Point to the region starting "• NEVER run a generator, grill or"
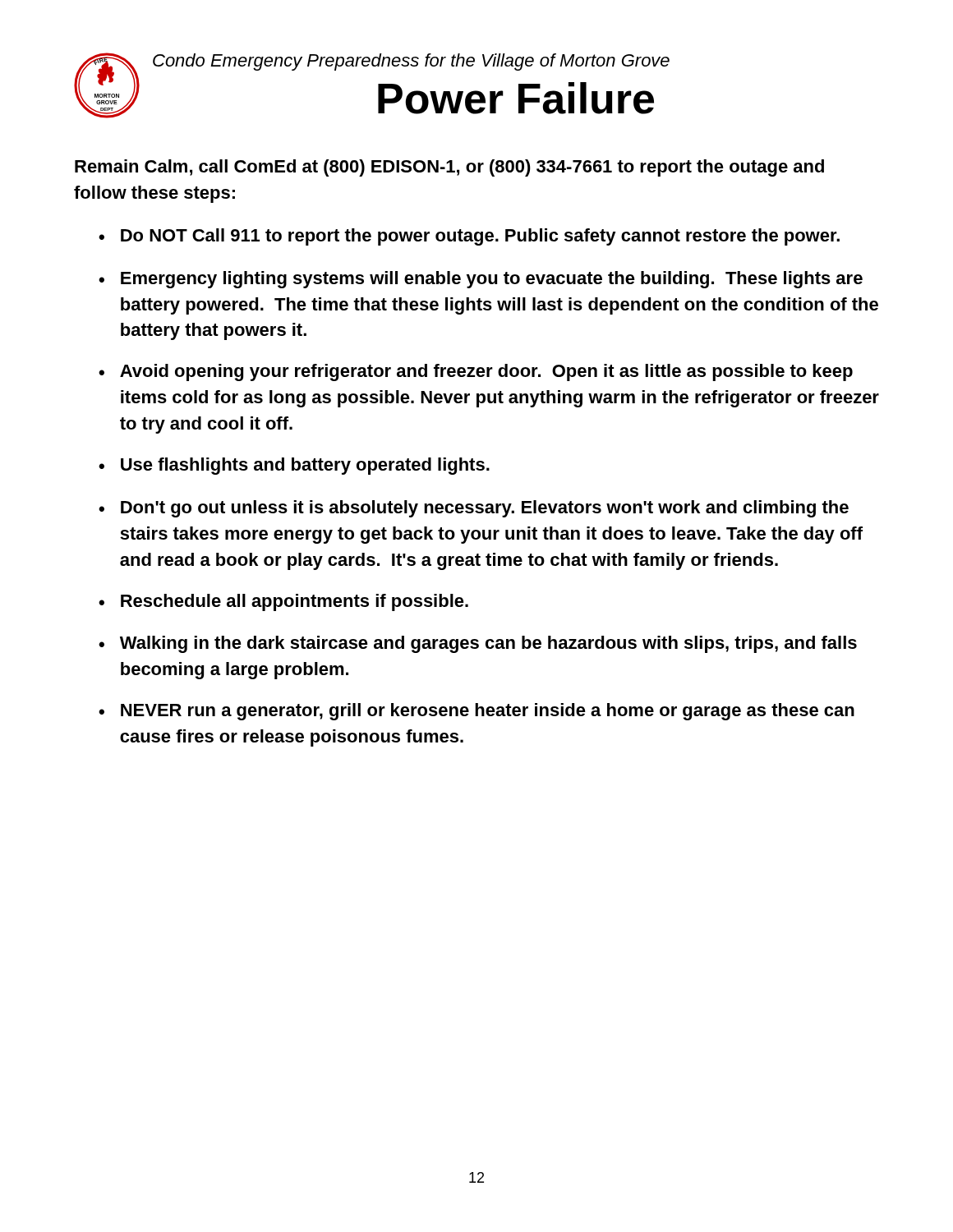 489,724
